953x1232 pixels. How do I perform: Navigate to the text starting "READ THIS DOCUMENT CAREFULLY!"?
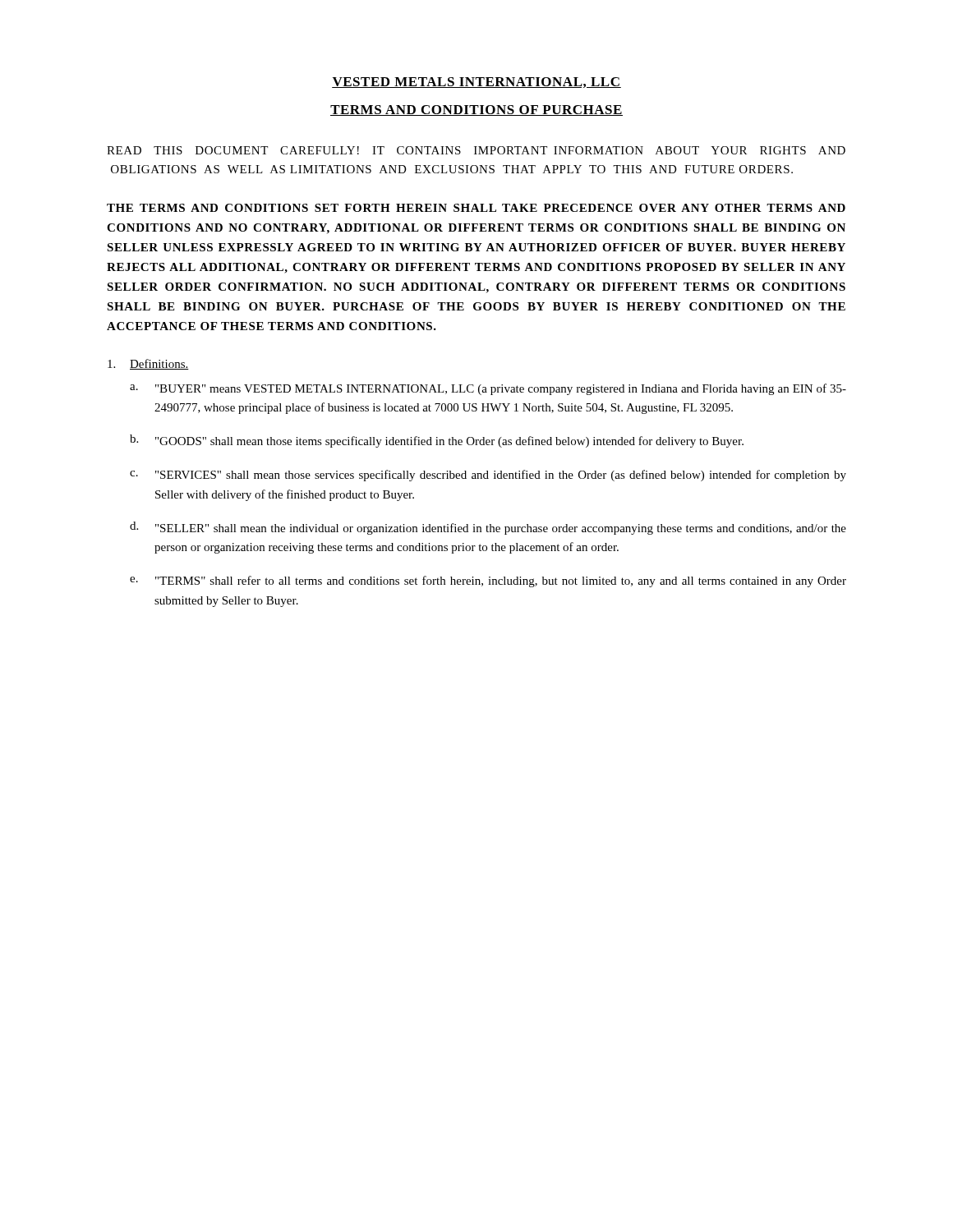[476, 160]
